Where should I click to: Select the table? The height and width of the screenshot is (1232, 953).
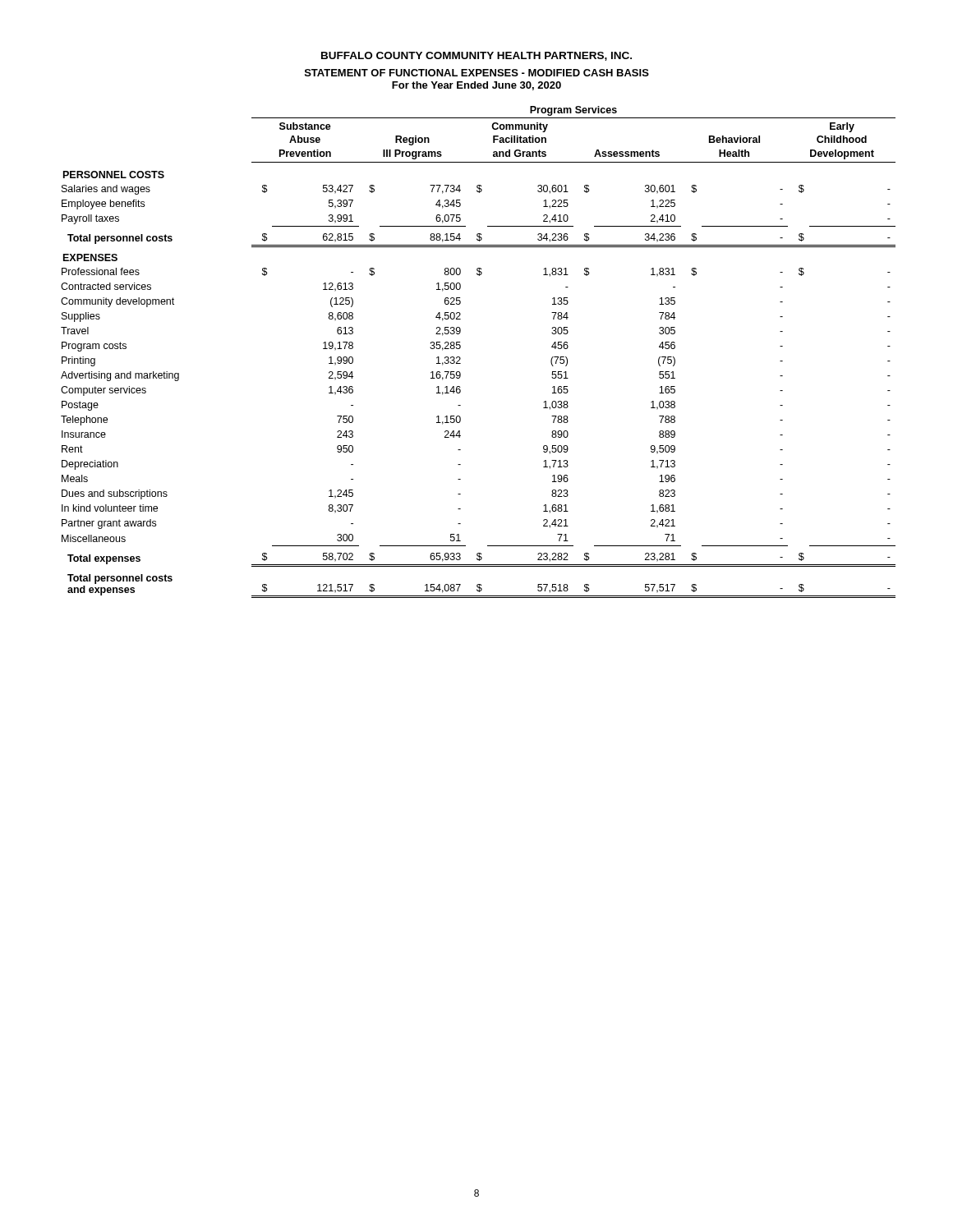[476, 350]
